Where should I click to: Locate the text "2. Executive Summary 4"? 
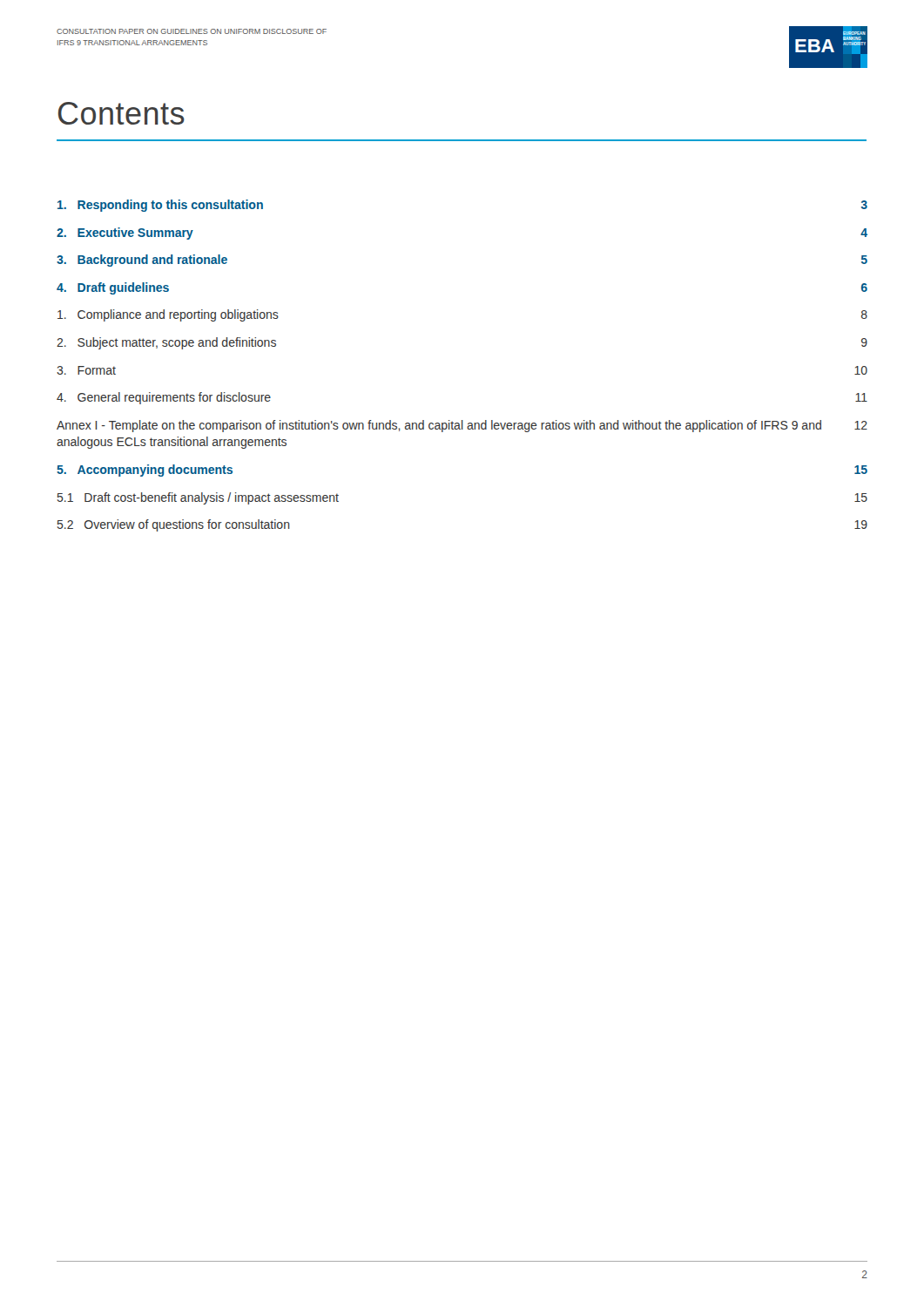(x=120, y=233)
